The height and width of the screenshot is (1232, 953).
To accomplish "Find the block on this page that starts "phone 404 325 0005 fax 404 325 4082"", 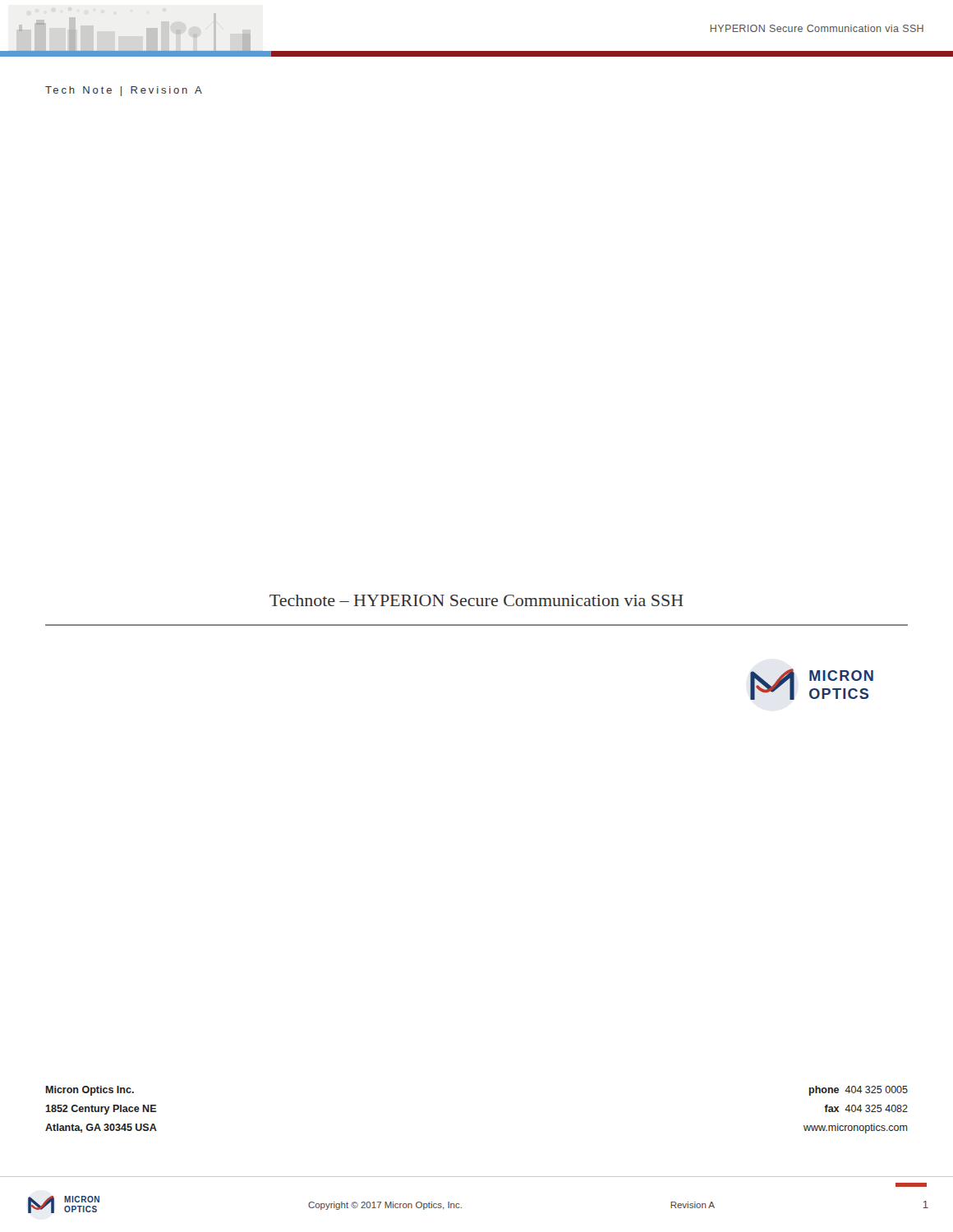I will (x=856, y=1109).
